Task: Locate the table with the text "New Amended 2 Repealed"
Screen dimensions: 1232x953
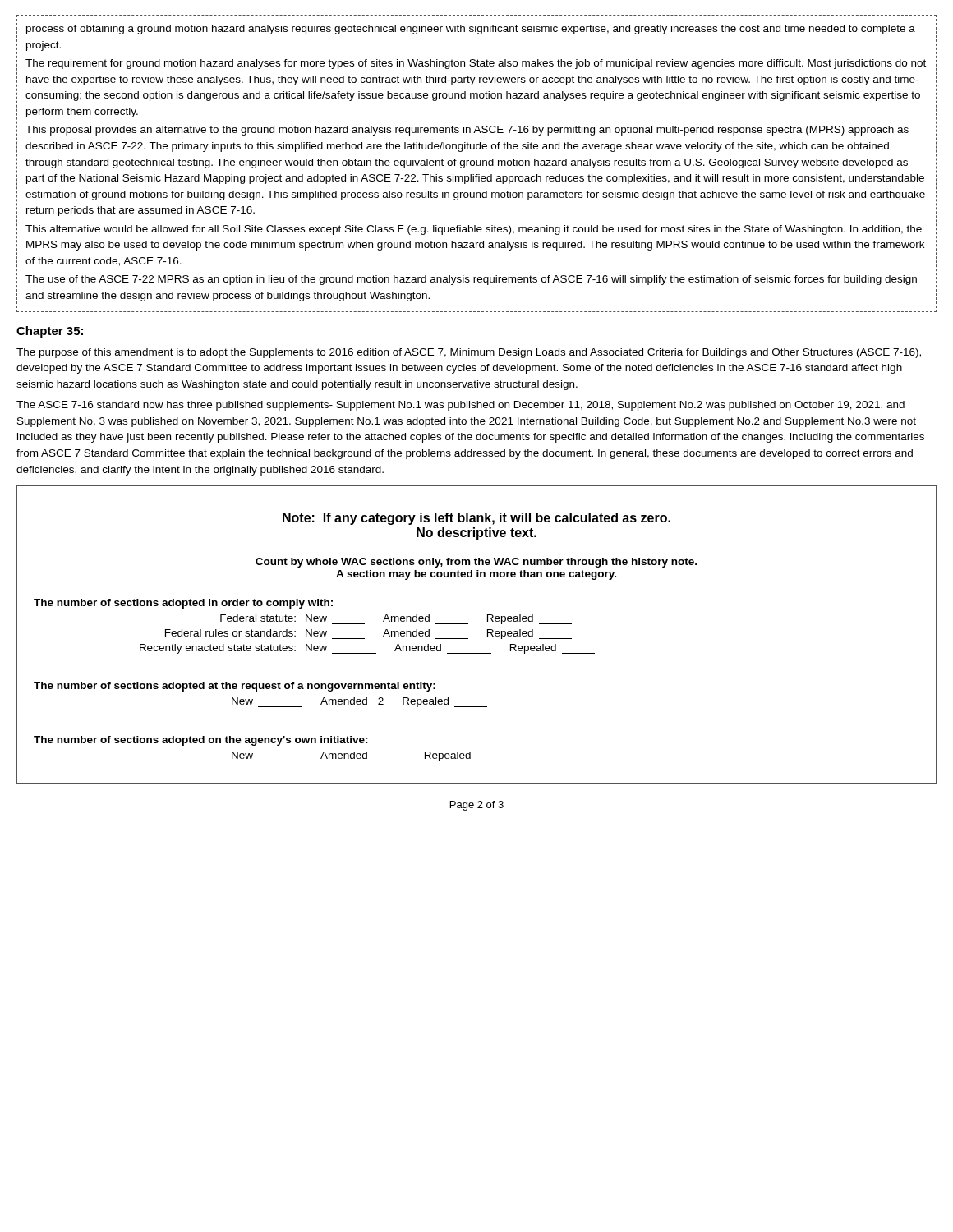Action: (x=476, y=701)
